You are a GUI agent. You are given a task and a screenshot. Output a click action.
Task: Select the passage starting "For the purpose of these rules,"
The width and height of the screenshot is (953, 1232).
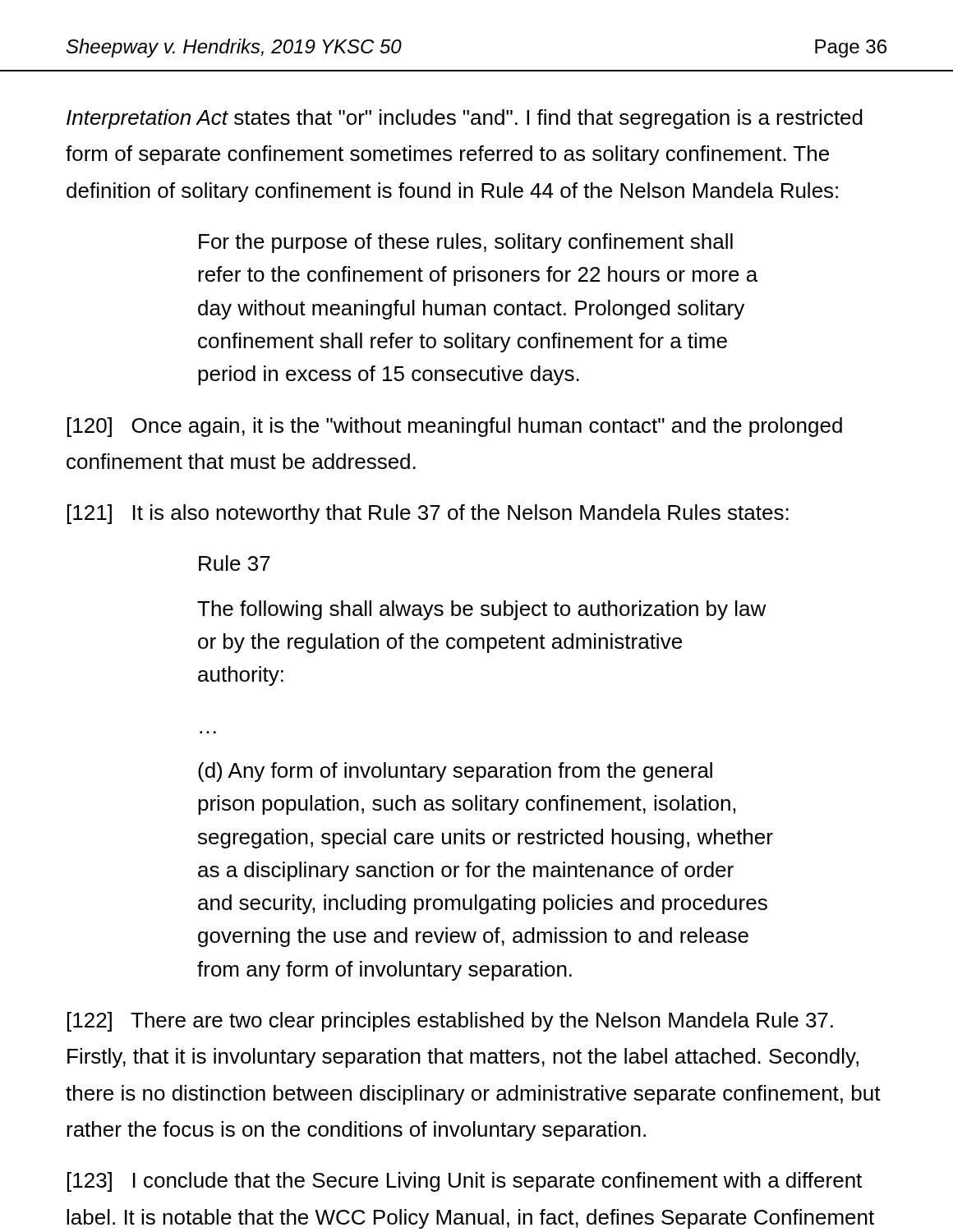[x=477, y=308]
